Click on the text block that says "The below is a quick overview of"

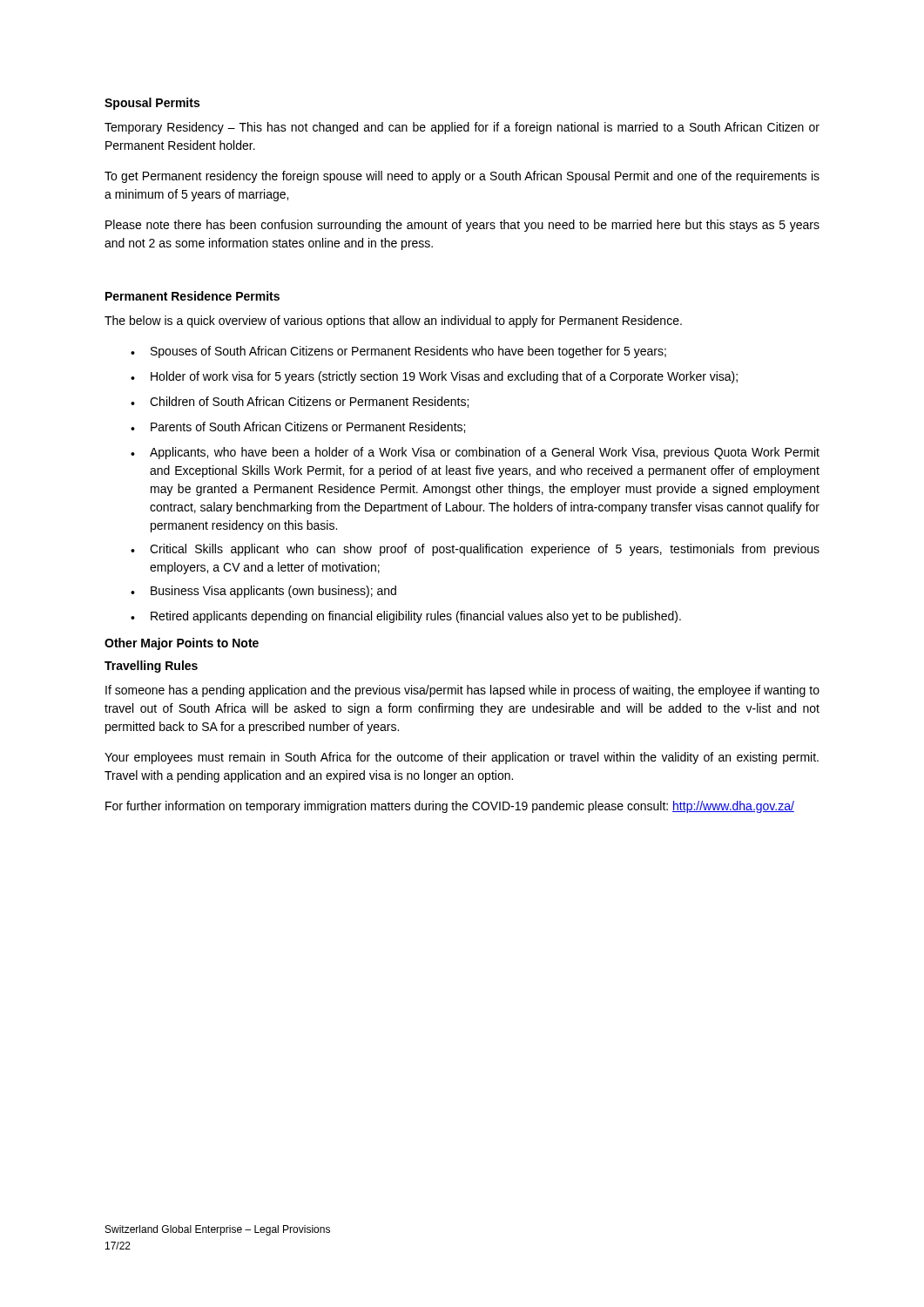click(x=394, y=321)
